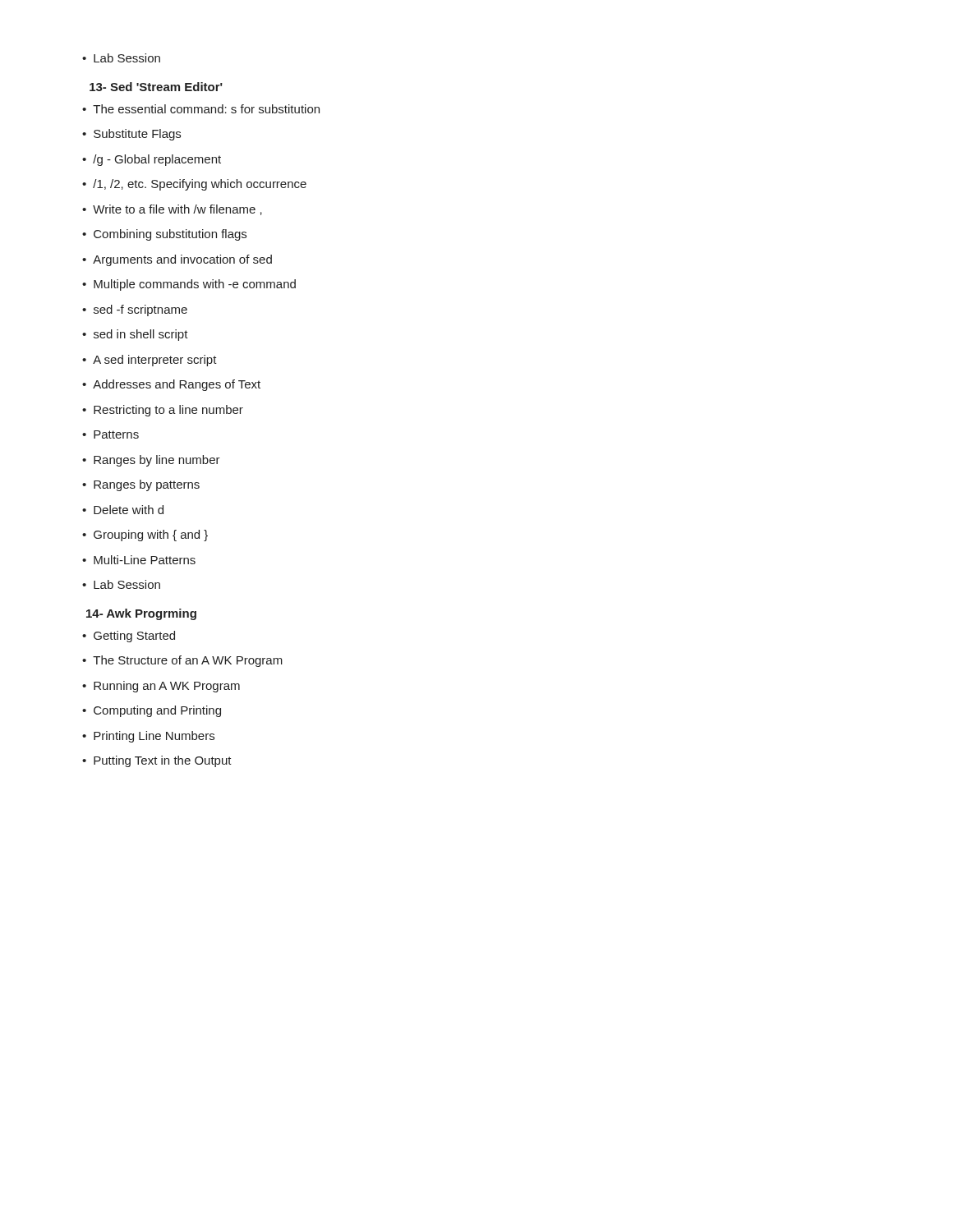Click on the element starting "• Running an"
953x1232 pixels.
tap(161, 686)
